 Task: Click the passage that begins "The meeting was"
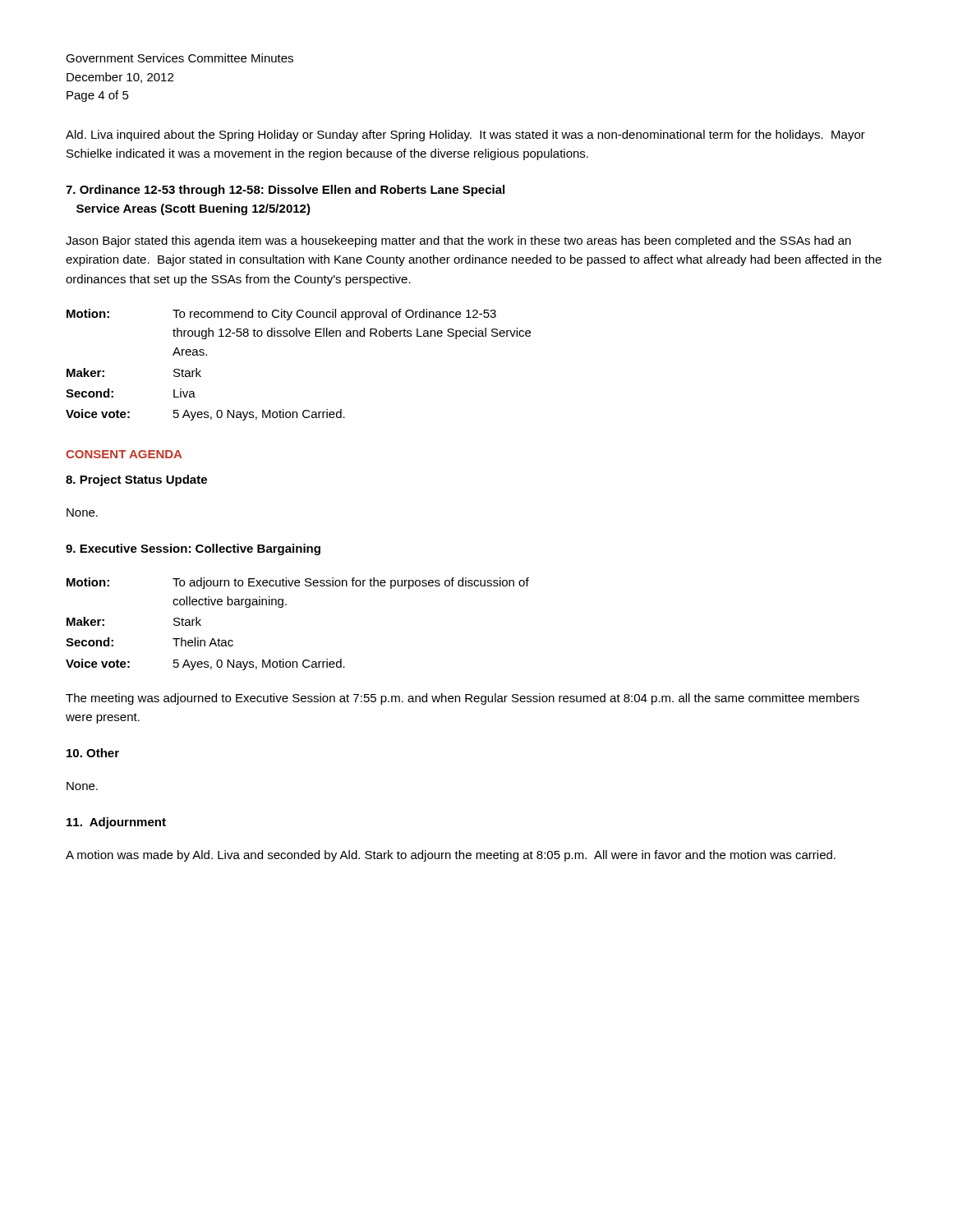tap(463, 707)
